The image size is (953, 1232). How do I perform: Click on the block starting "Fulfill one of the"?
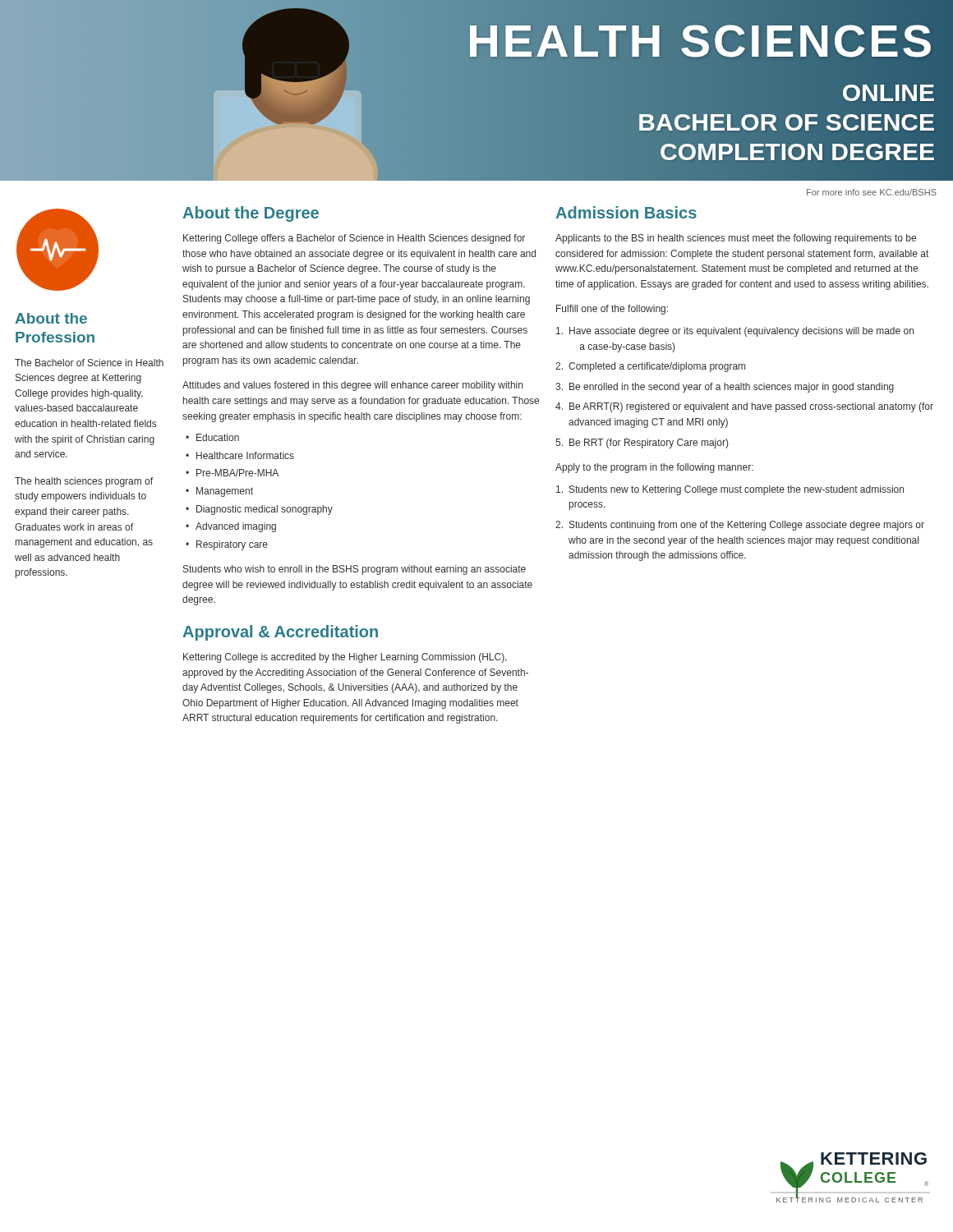point(612,309)
